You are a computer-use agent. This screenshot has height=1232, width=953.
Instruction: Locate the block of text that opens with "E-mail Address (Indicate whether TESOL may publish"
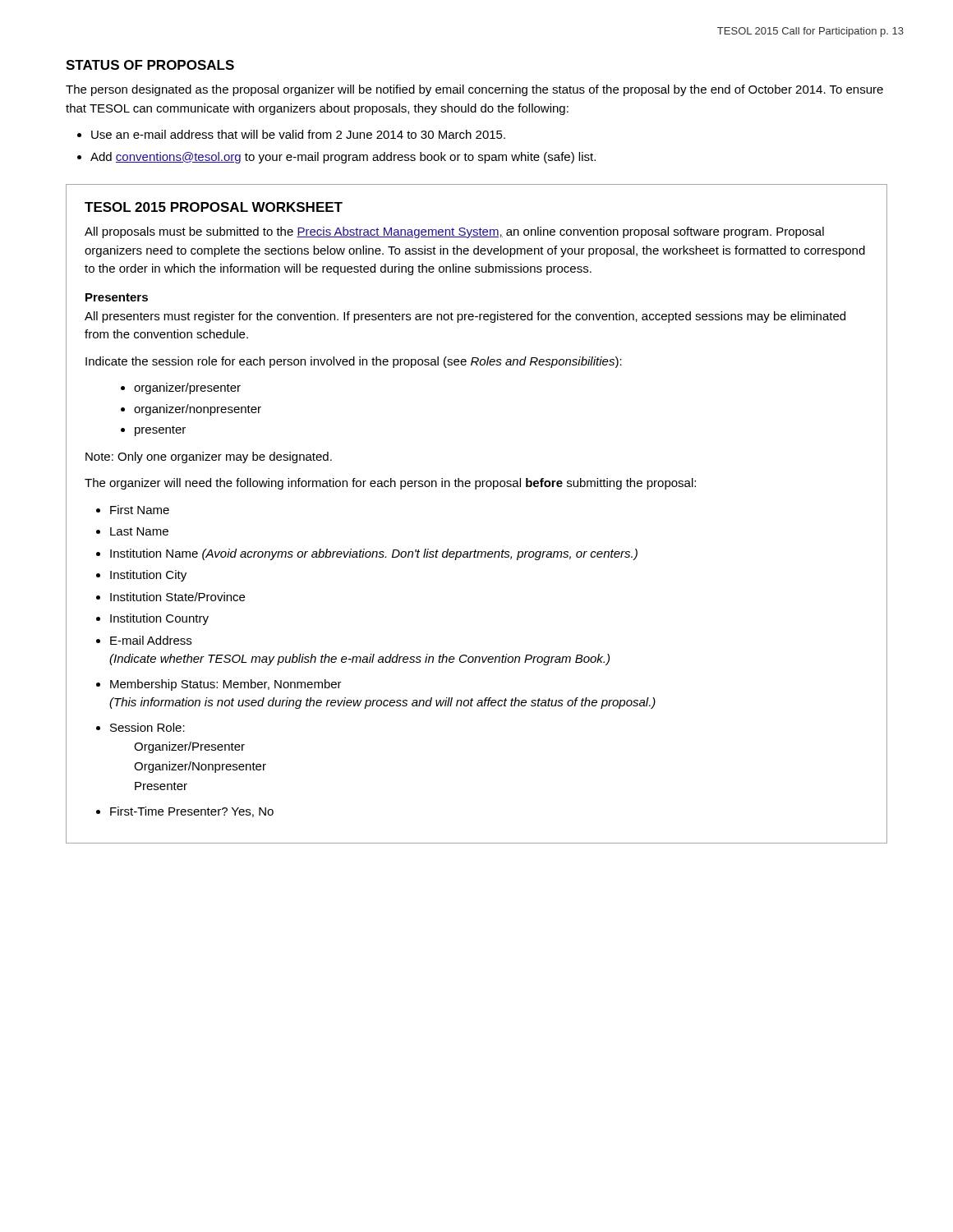pyautogui.click(x=360, y=649)
